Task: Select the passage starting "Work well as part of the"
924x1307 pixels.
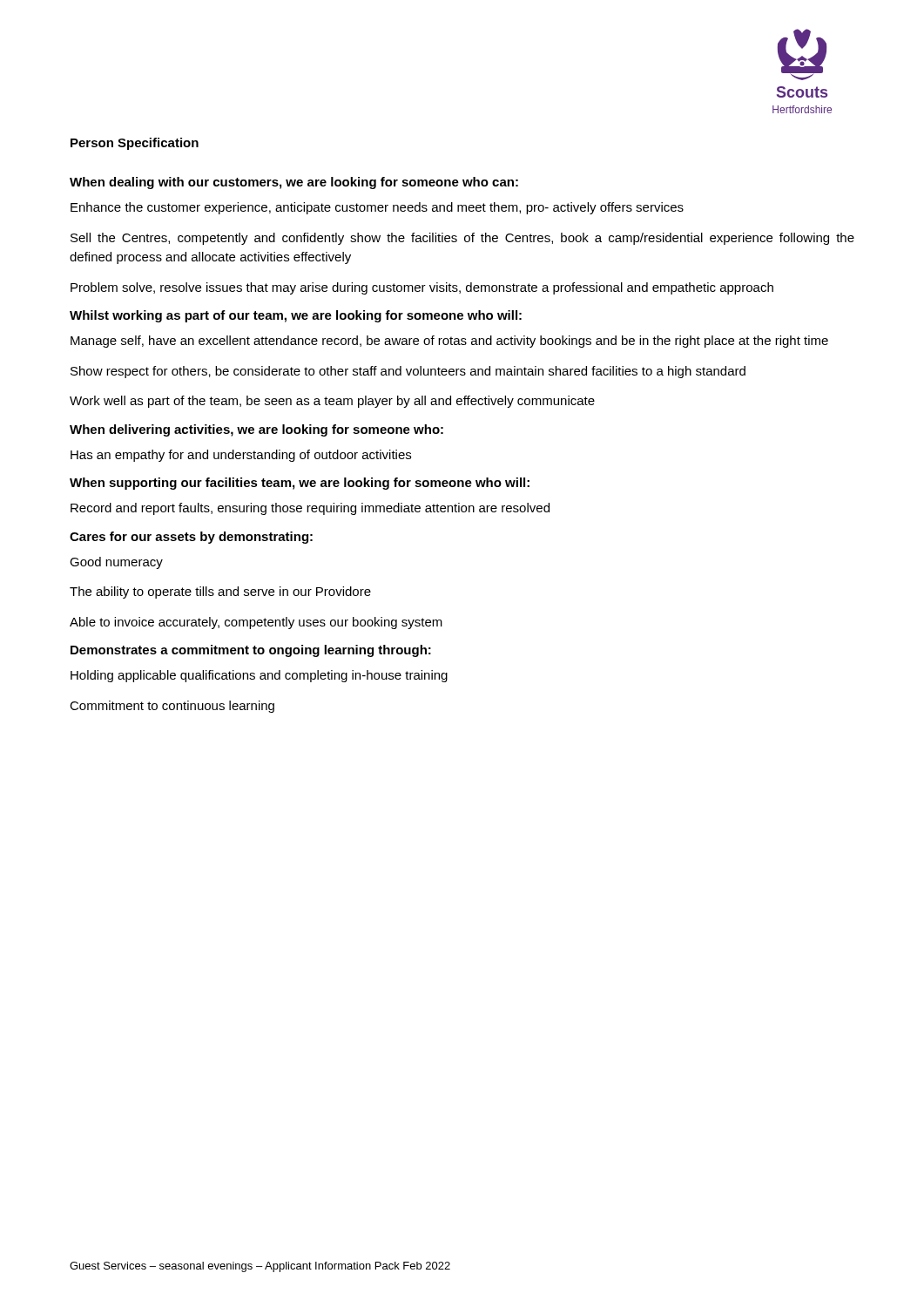Action: point(332,400)
